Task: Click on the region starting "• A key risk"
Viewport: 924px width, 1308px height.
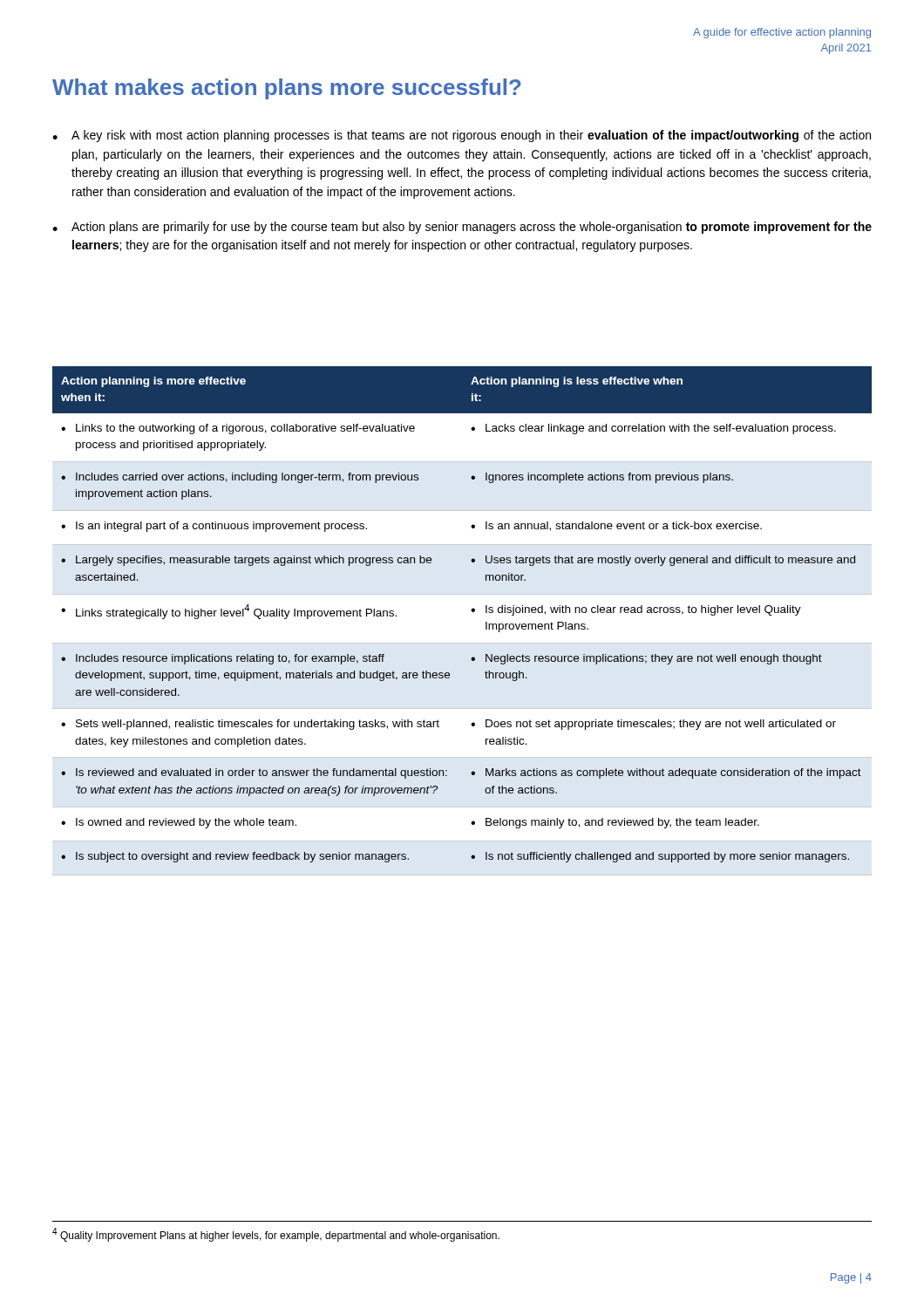Action: 462,164
